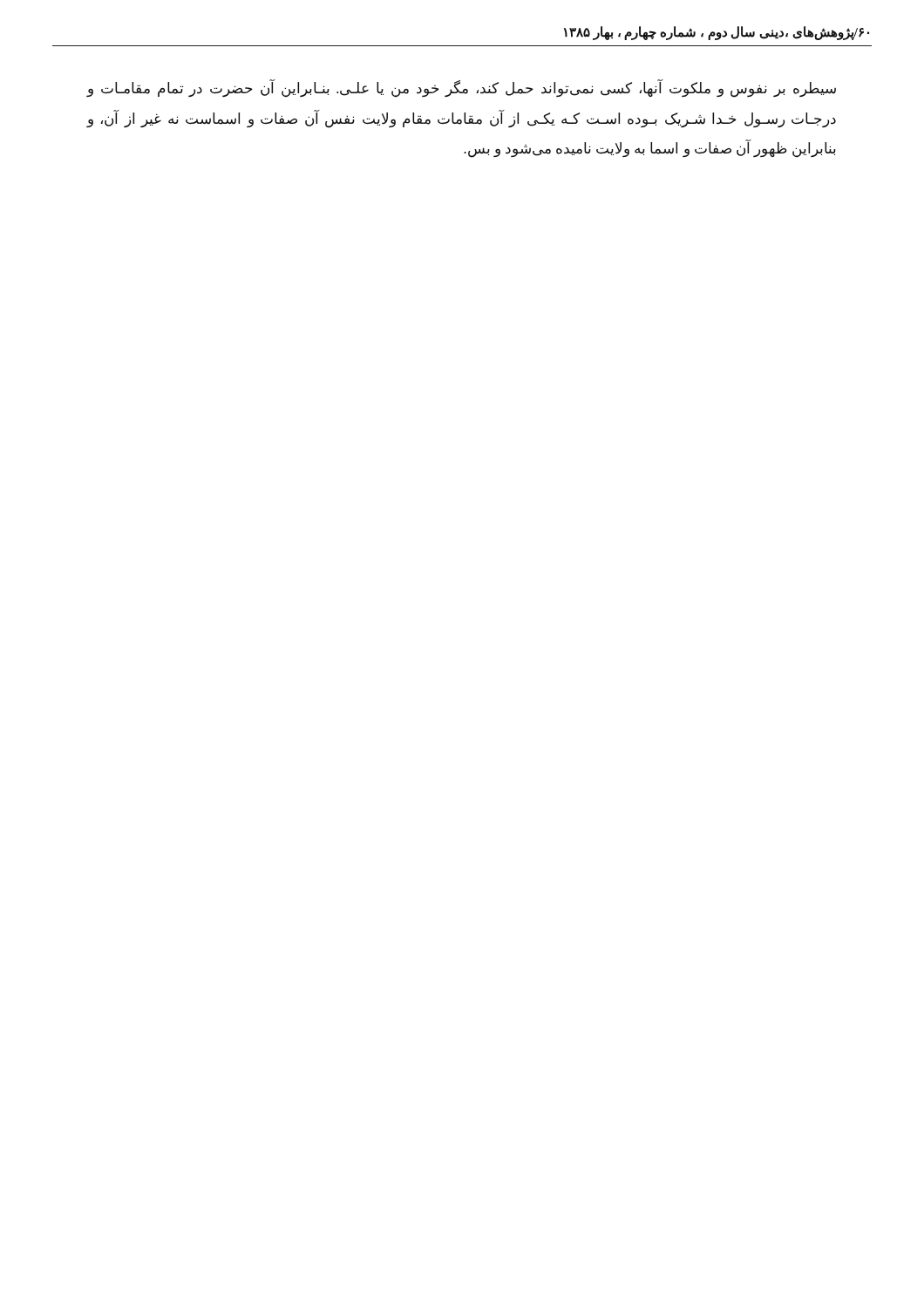Select the text block starting "سیطره بر نفوس و ملکوت آنها، کسی نمی‌تواند"
924x1308 pixels.
pyautogui.click(x=462, y=119)
